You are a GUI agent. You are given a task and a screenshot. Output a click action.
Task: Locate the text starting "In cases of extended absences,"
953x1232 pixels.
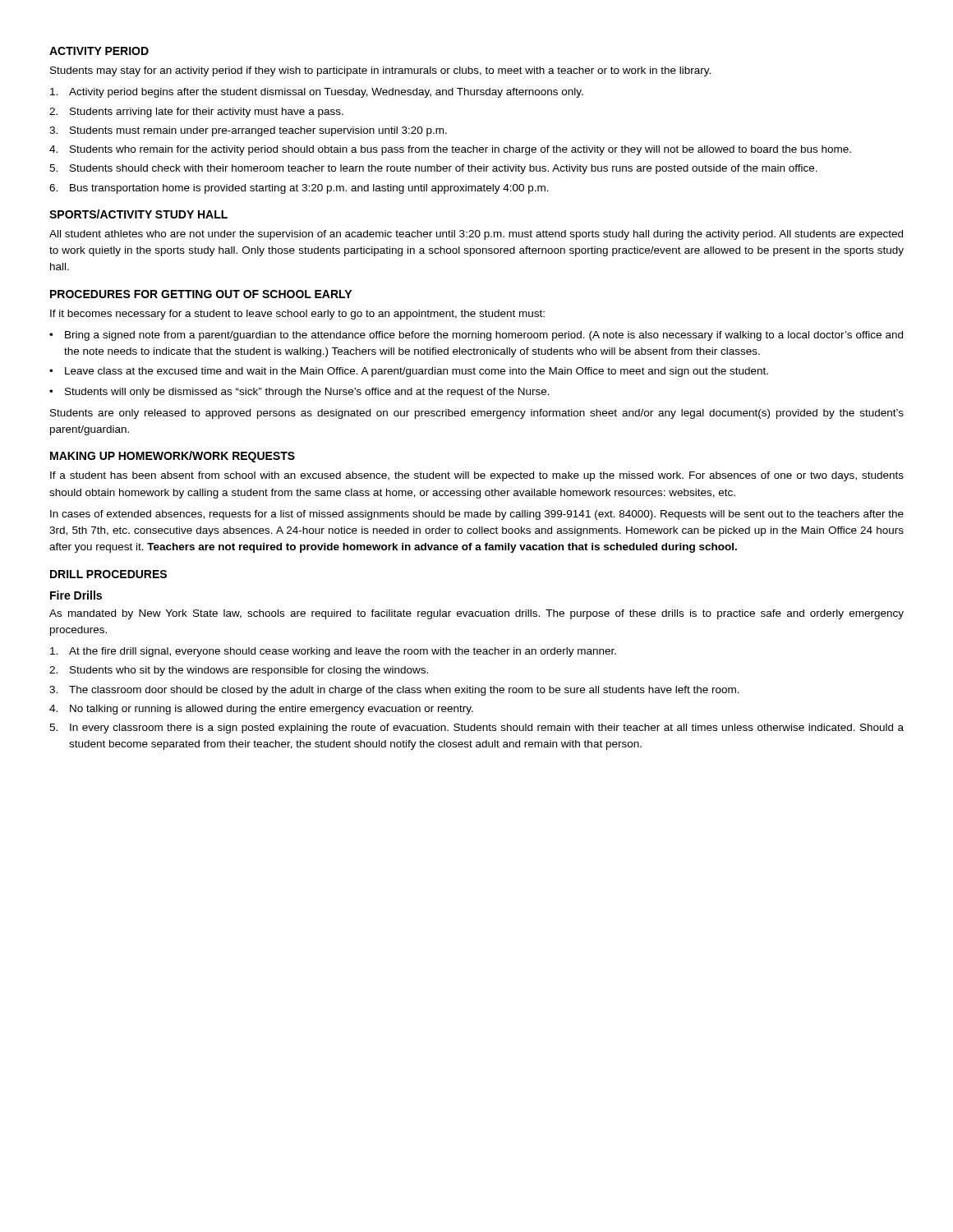(476, 530)
